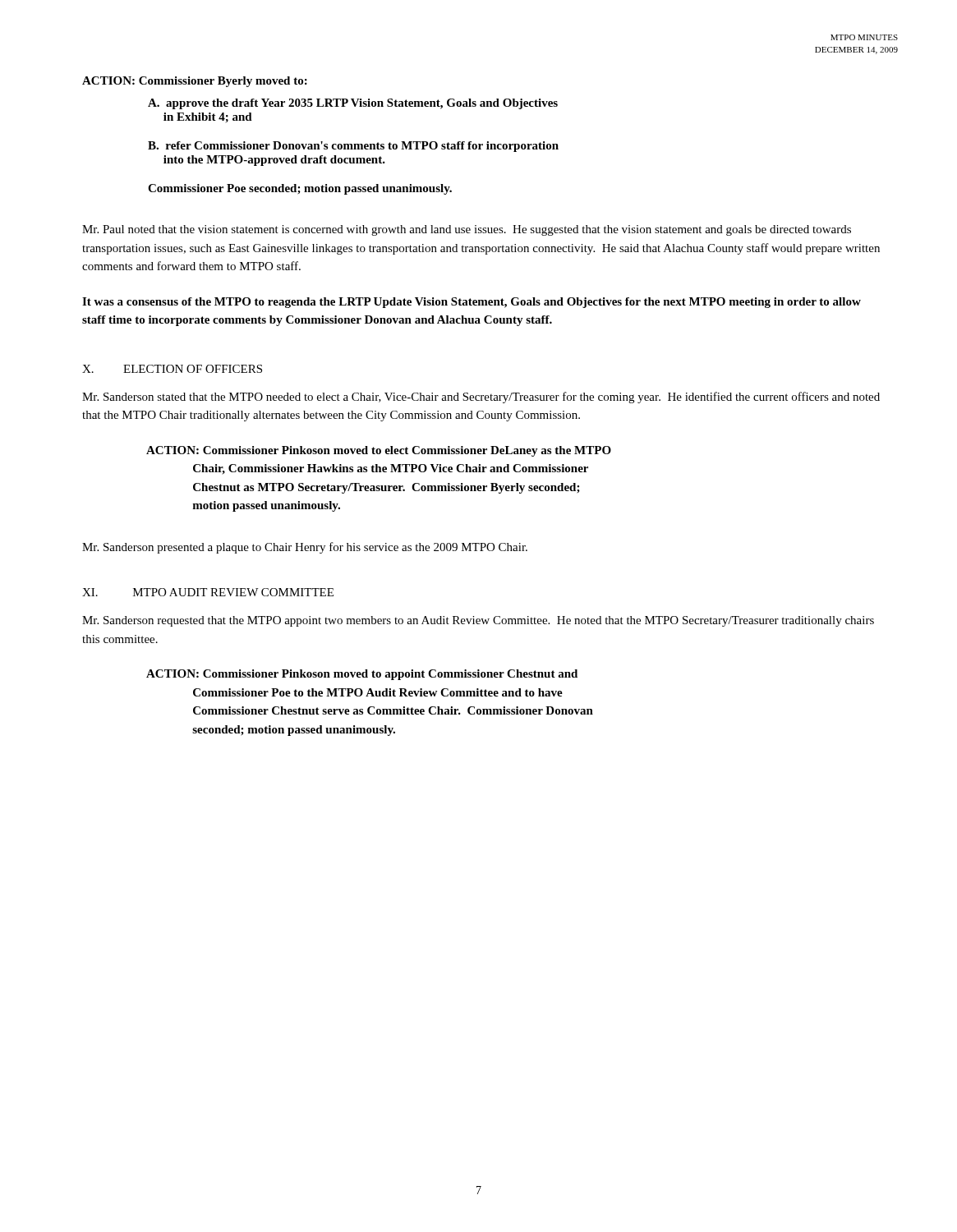This screenshot has height=1232, width=957.
Task: Find the text block with the text "It was a consensus of the MTPO to"
Action: click(x=471, y=310)
